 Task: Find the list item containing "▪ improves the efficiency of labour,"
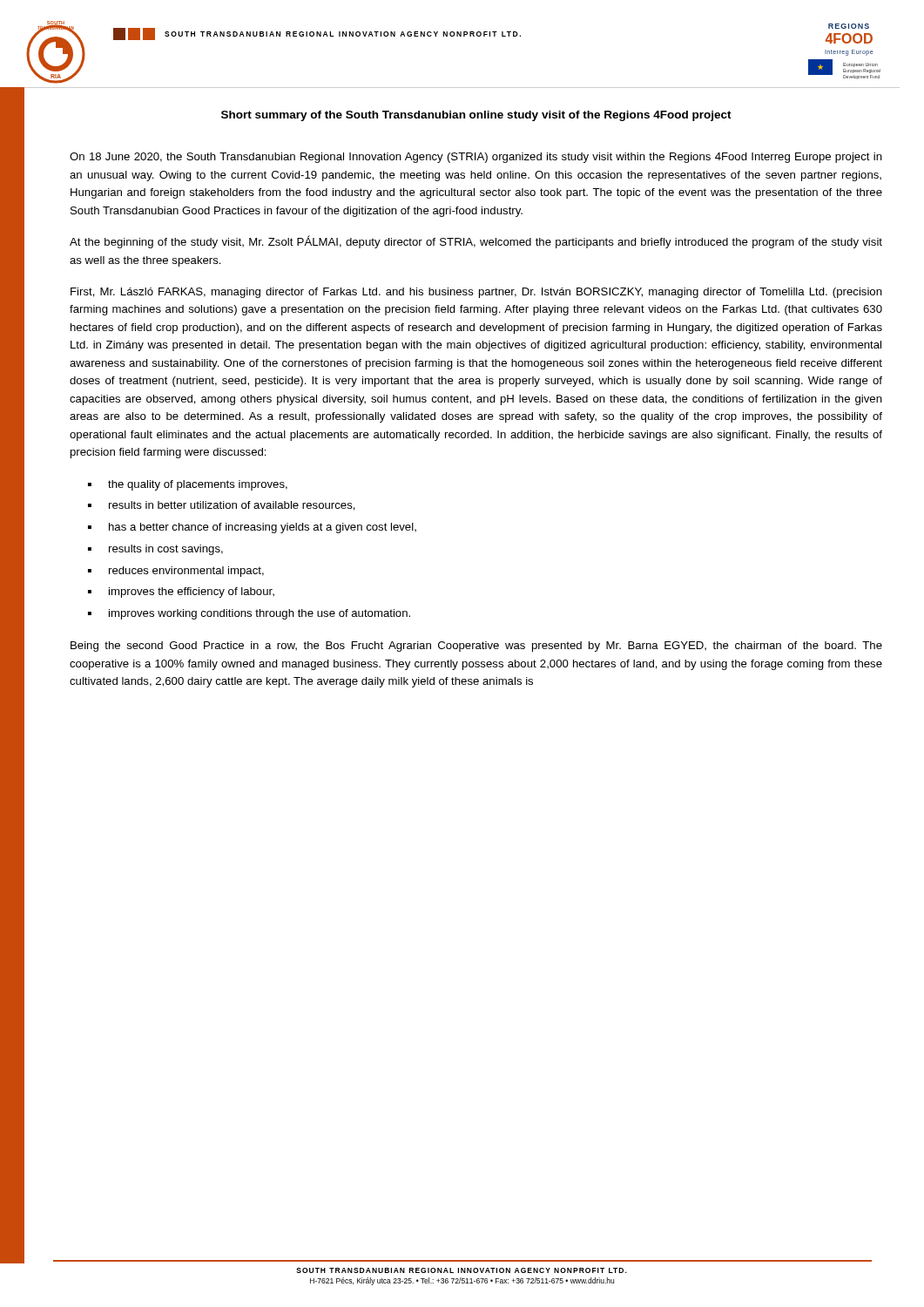181,592
